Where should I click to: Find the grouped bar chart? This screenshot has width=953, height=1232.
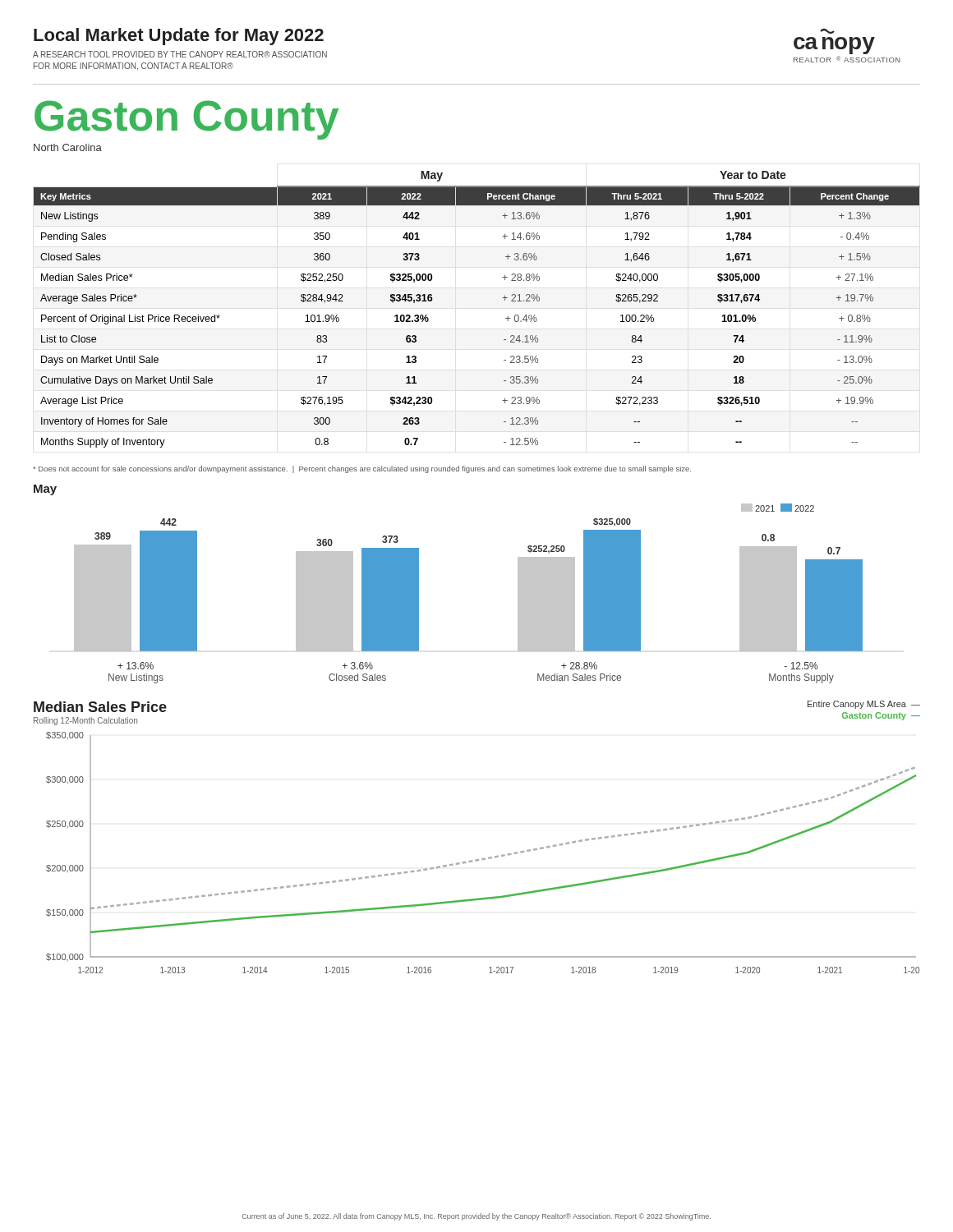point(476,593)
